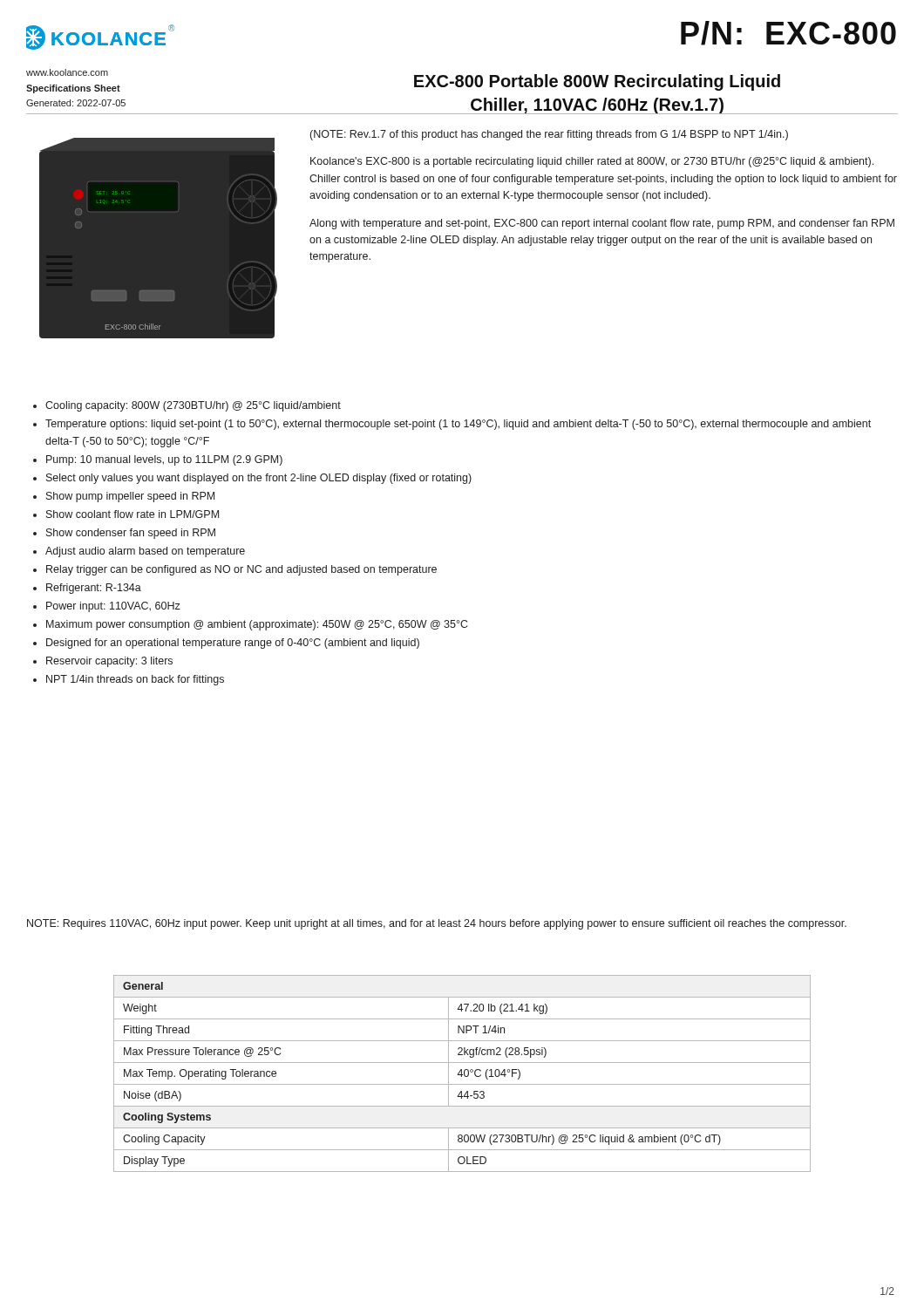Locate the passage starting "Show coolant flow rate"

tap(133, 515)
